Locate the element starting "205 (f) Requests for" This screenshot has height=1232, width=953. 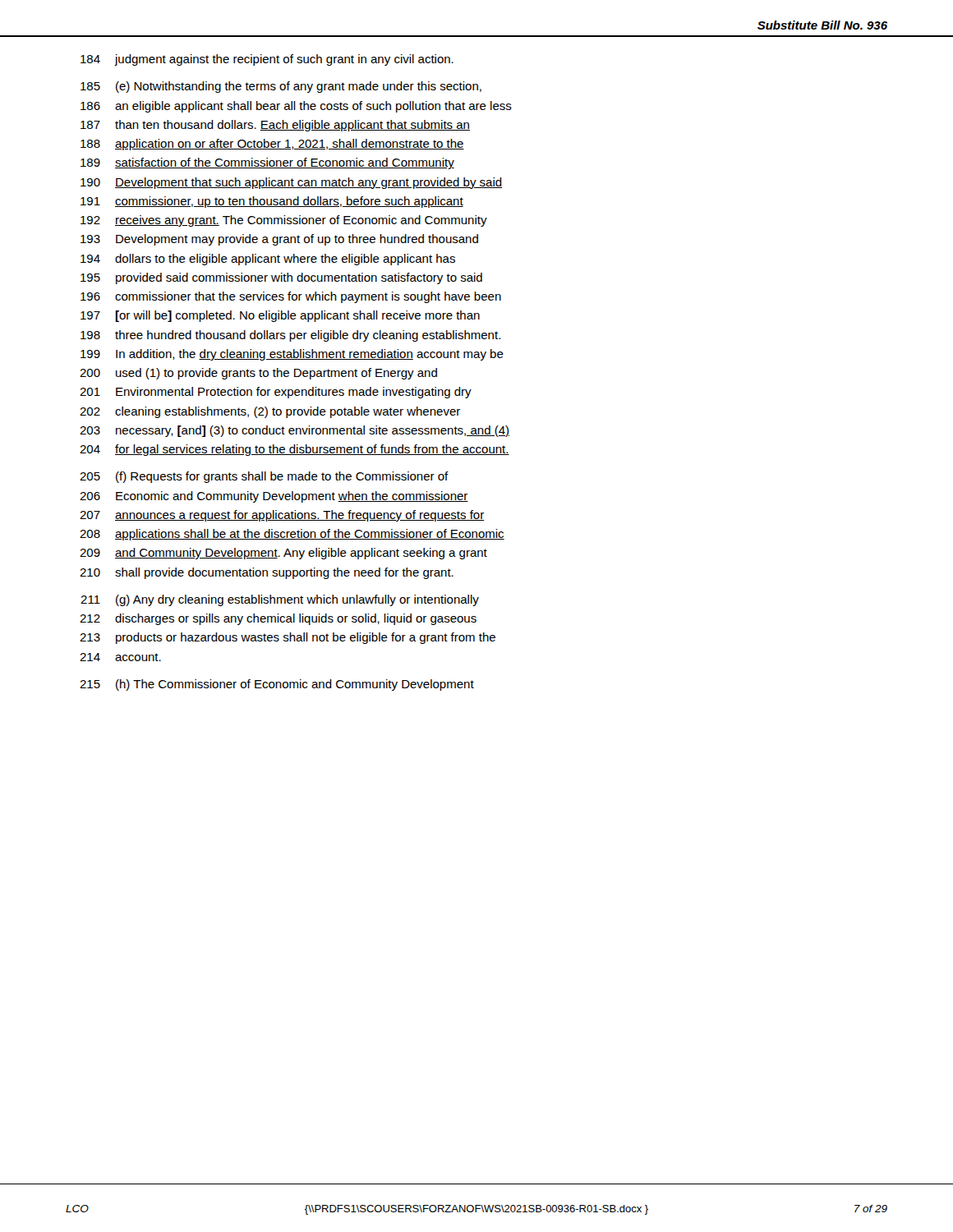(476, 524)
